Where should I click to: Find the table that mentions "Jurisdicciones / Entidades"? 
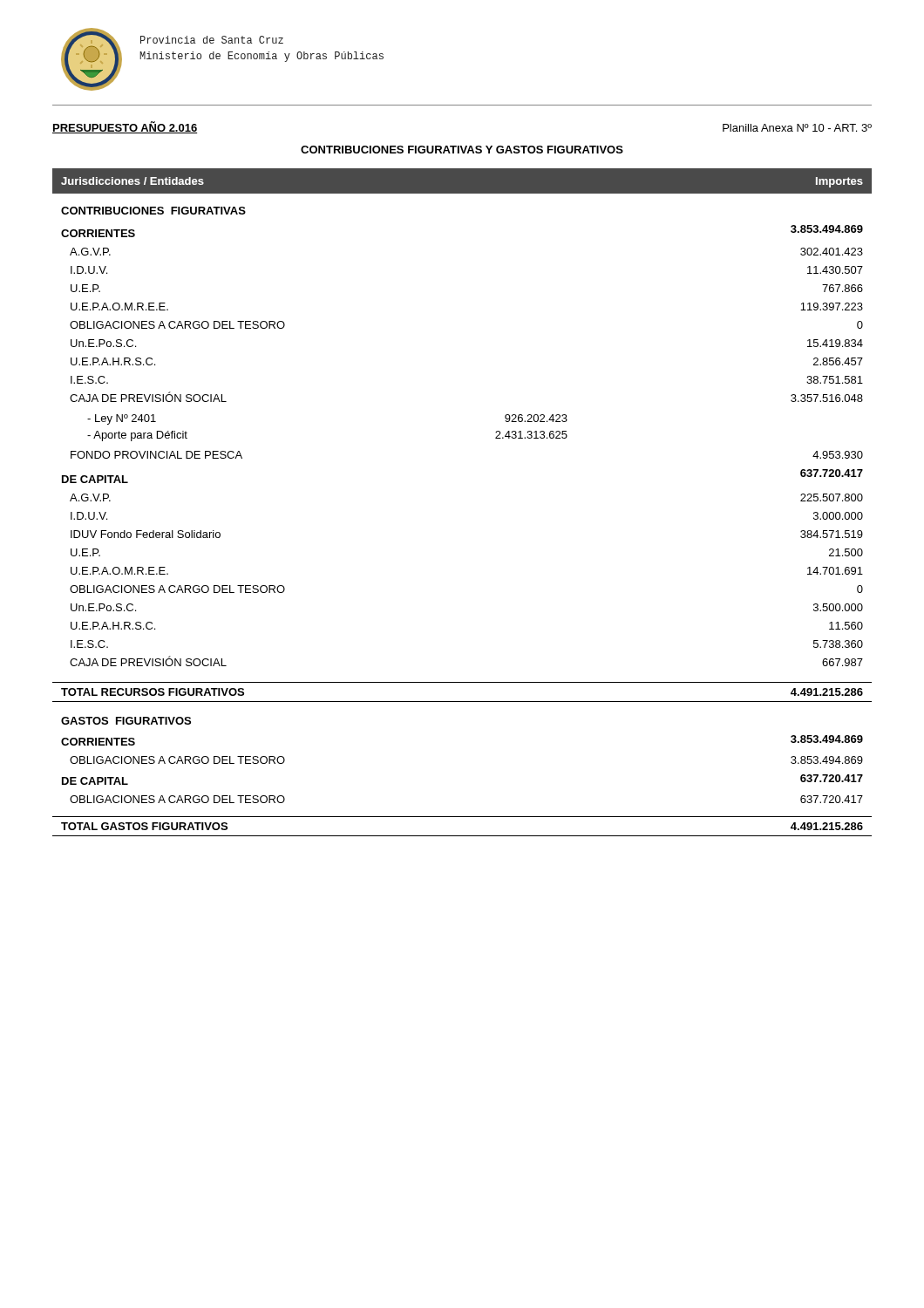(462, 502)
